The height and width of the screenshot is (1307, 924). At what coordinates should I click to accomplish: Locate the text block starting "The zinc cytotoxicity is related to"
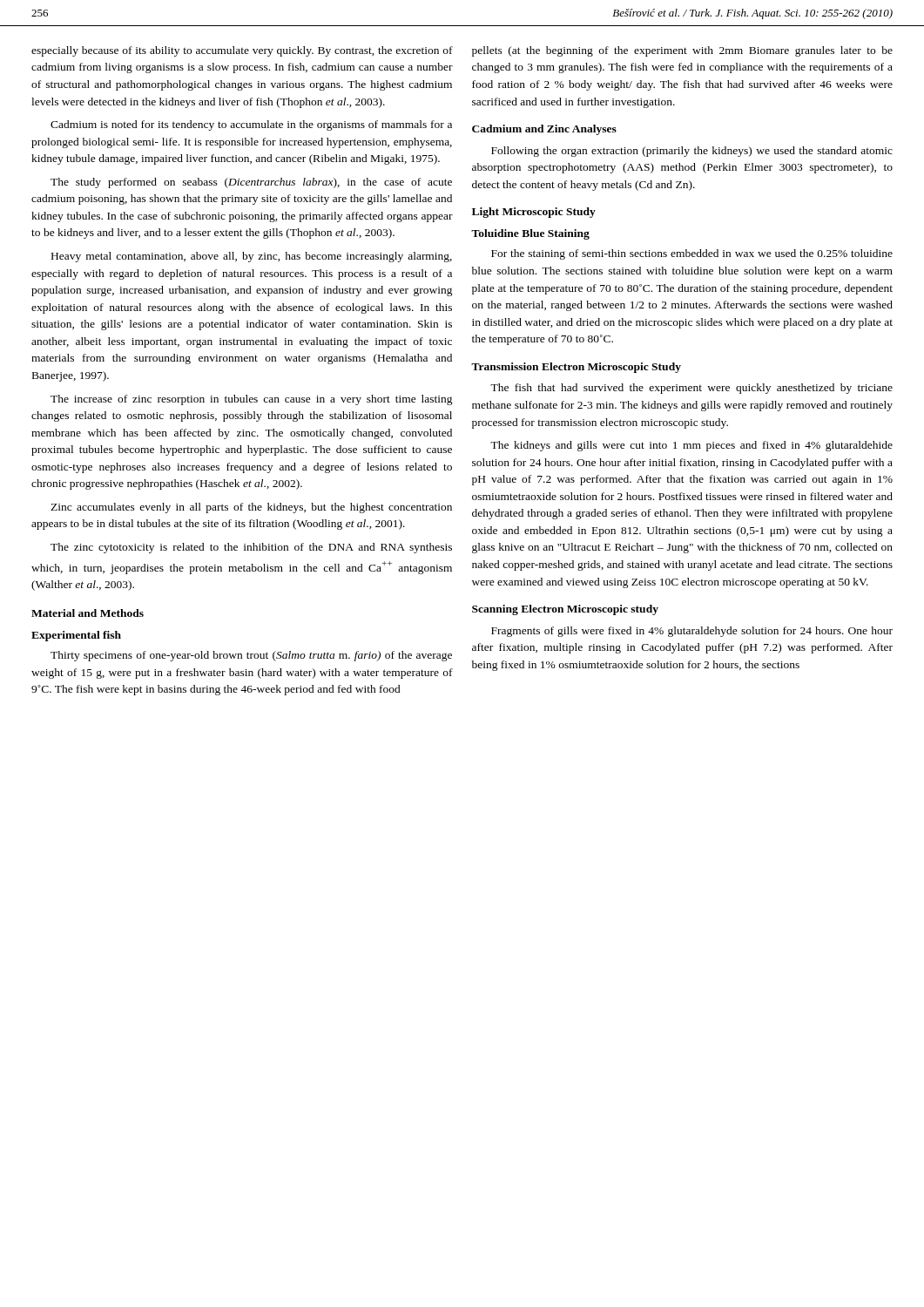pos(242,566)
